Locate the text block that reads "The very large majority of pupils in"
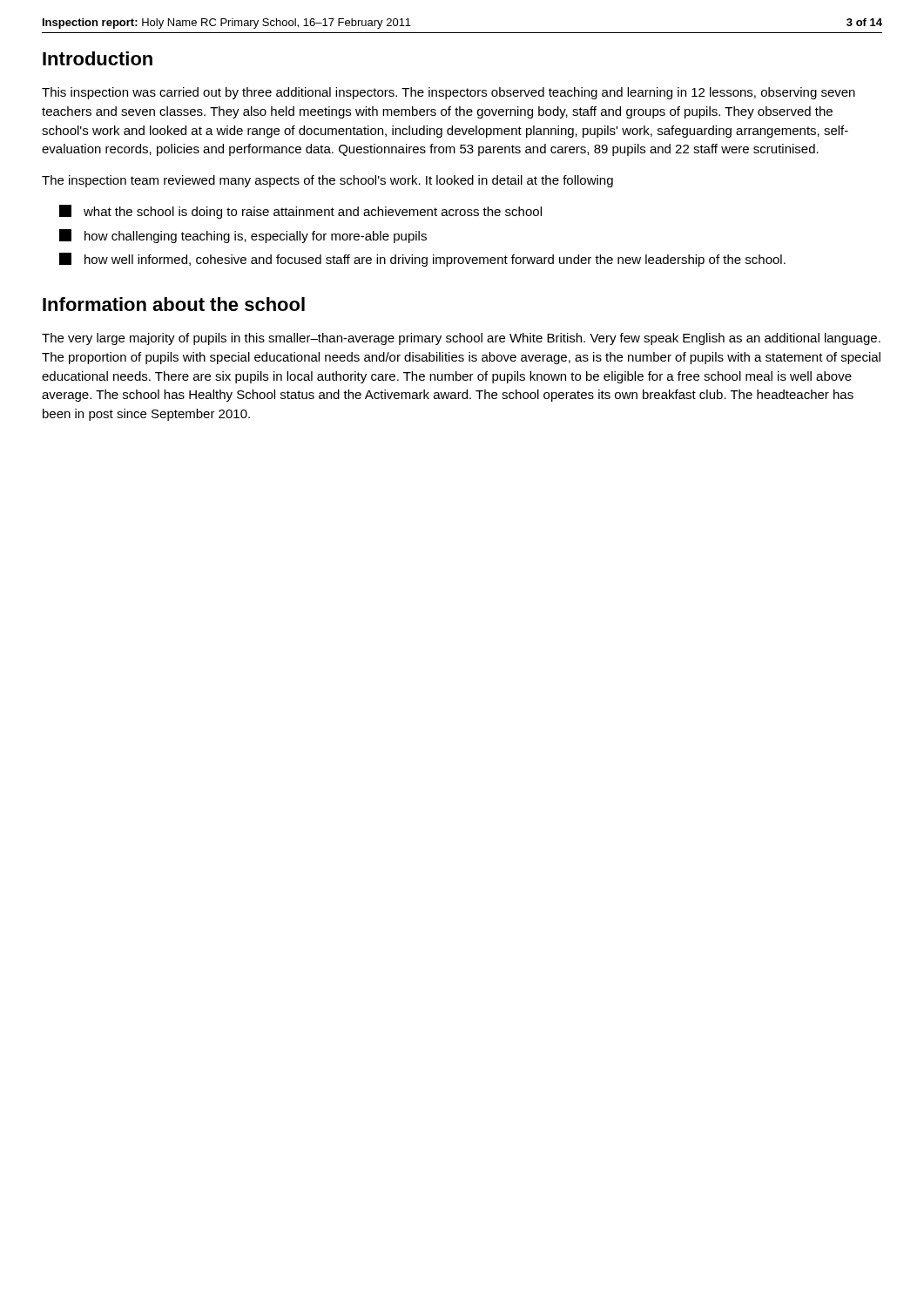The height and width of the screenshot is (1307, 924). [461, 376]
